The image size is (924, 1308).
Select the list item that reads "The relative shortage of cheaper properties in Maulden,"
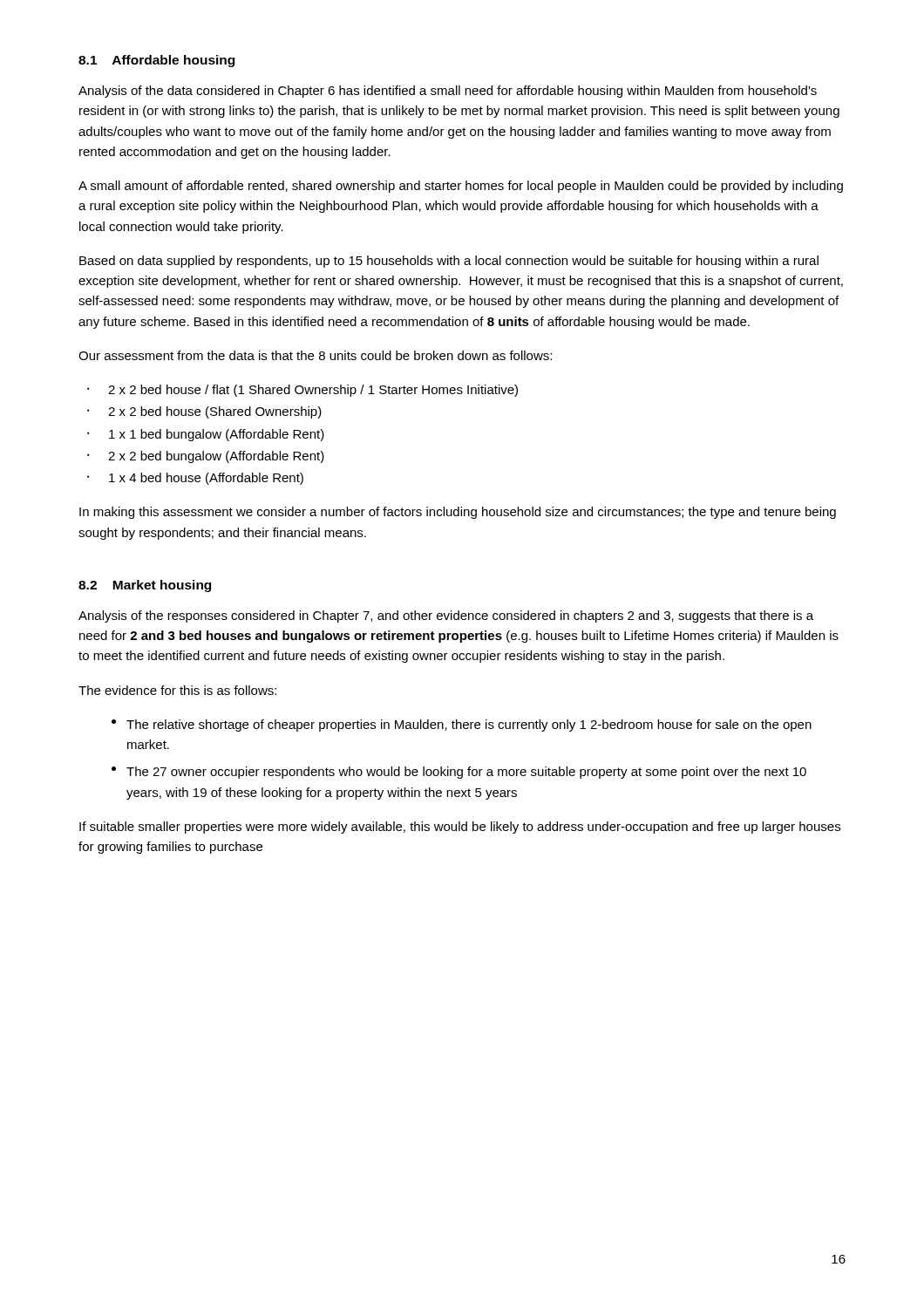click(x=462, y=734)
